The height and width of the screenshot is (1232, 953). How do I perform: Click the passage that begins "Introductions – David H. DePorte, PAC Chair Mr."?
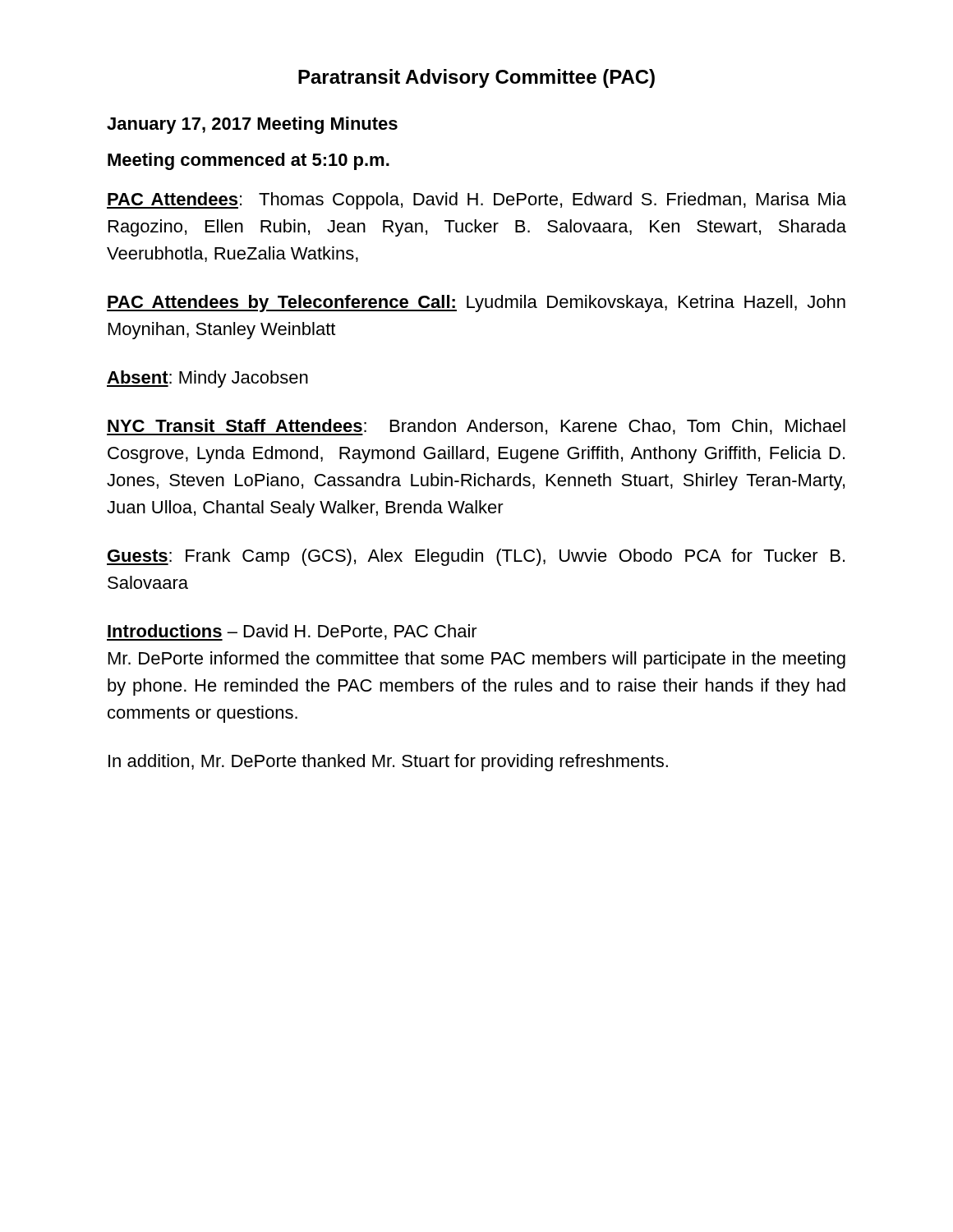[x=476, y=672]
